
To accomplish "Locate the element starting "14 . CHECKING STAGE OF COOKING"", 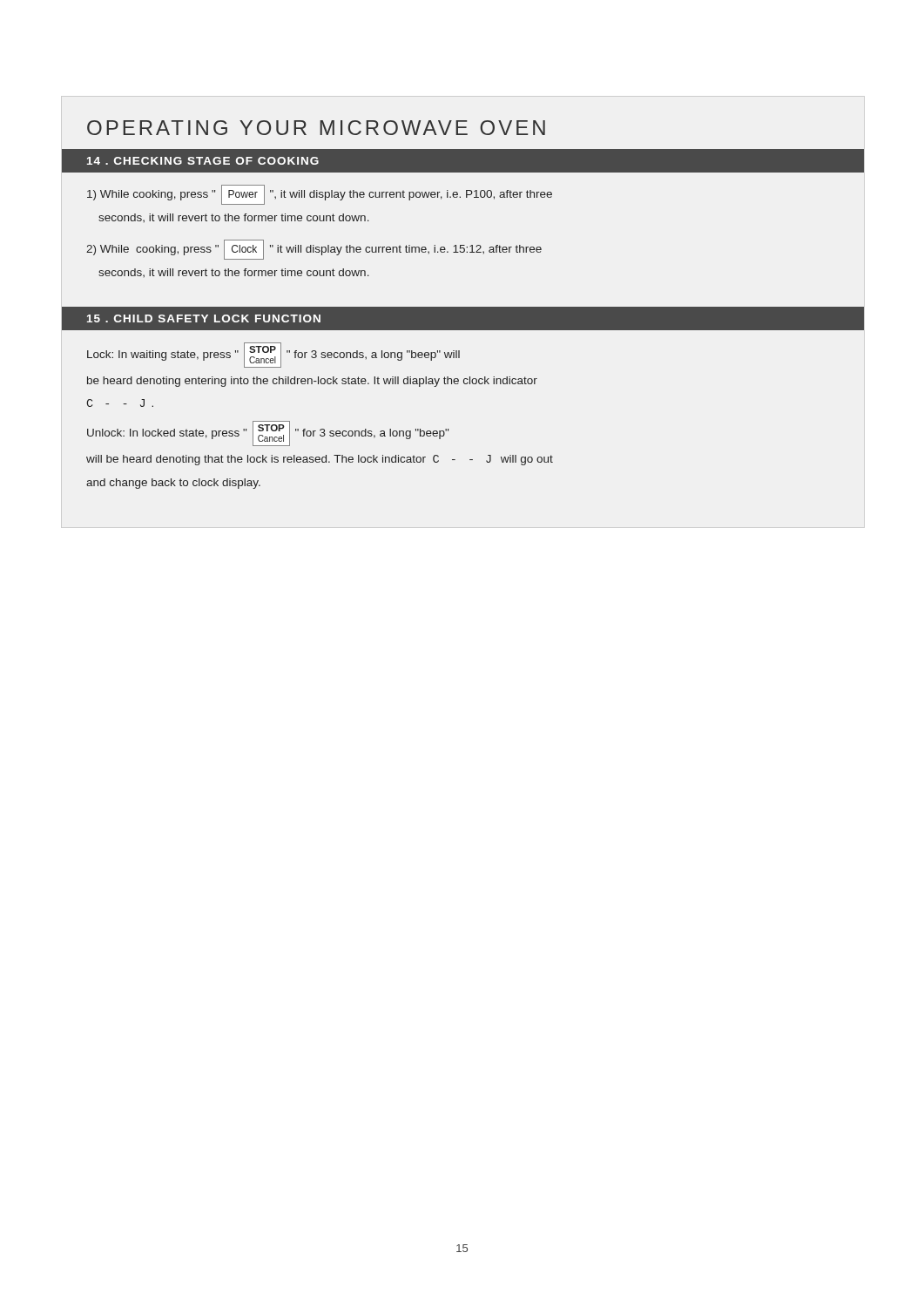I will coord(463,161).
